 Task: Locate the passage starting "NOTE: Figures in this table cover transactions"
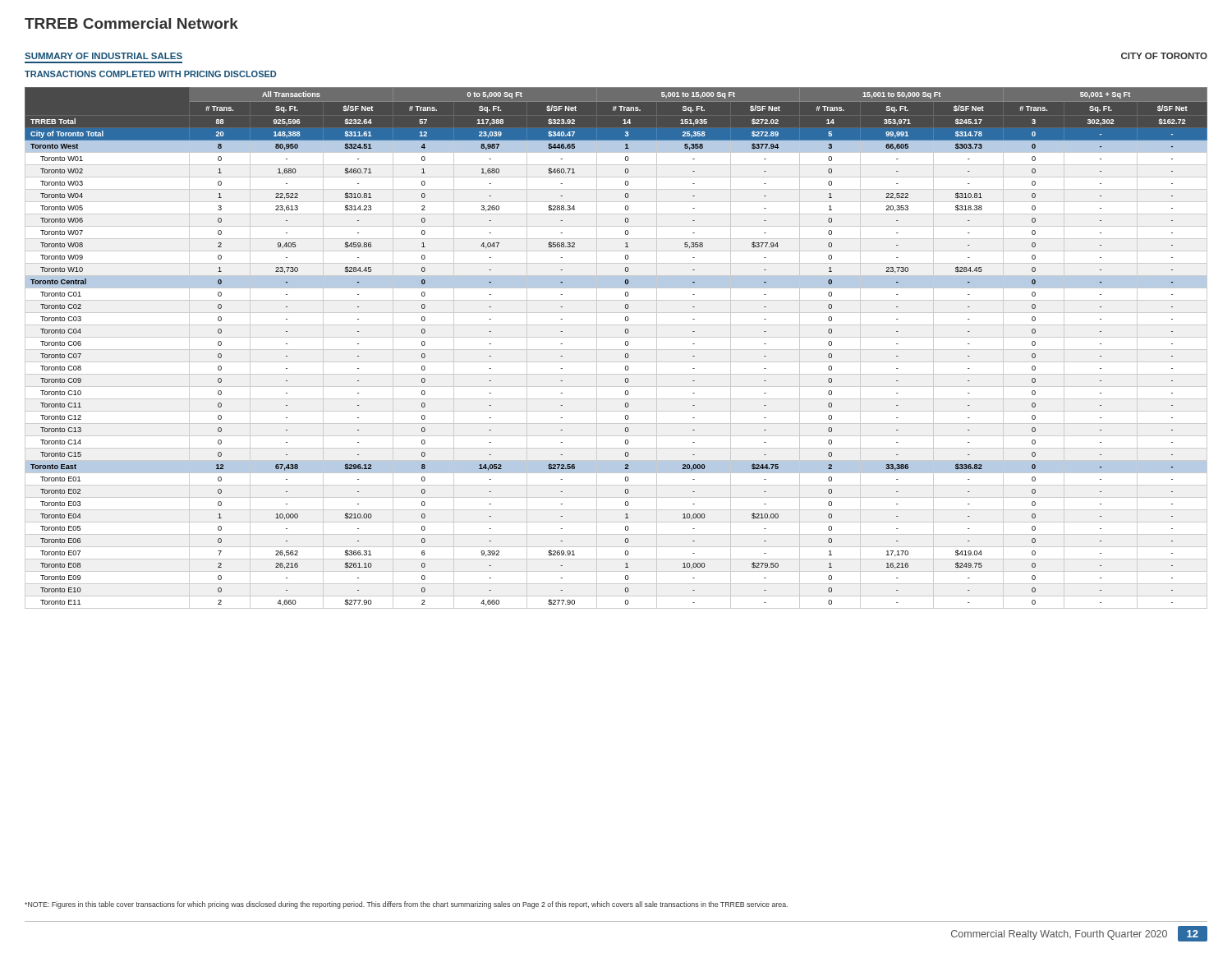(x=406, y=905)
